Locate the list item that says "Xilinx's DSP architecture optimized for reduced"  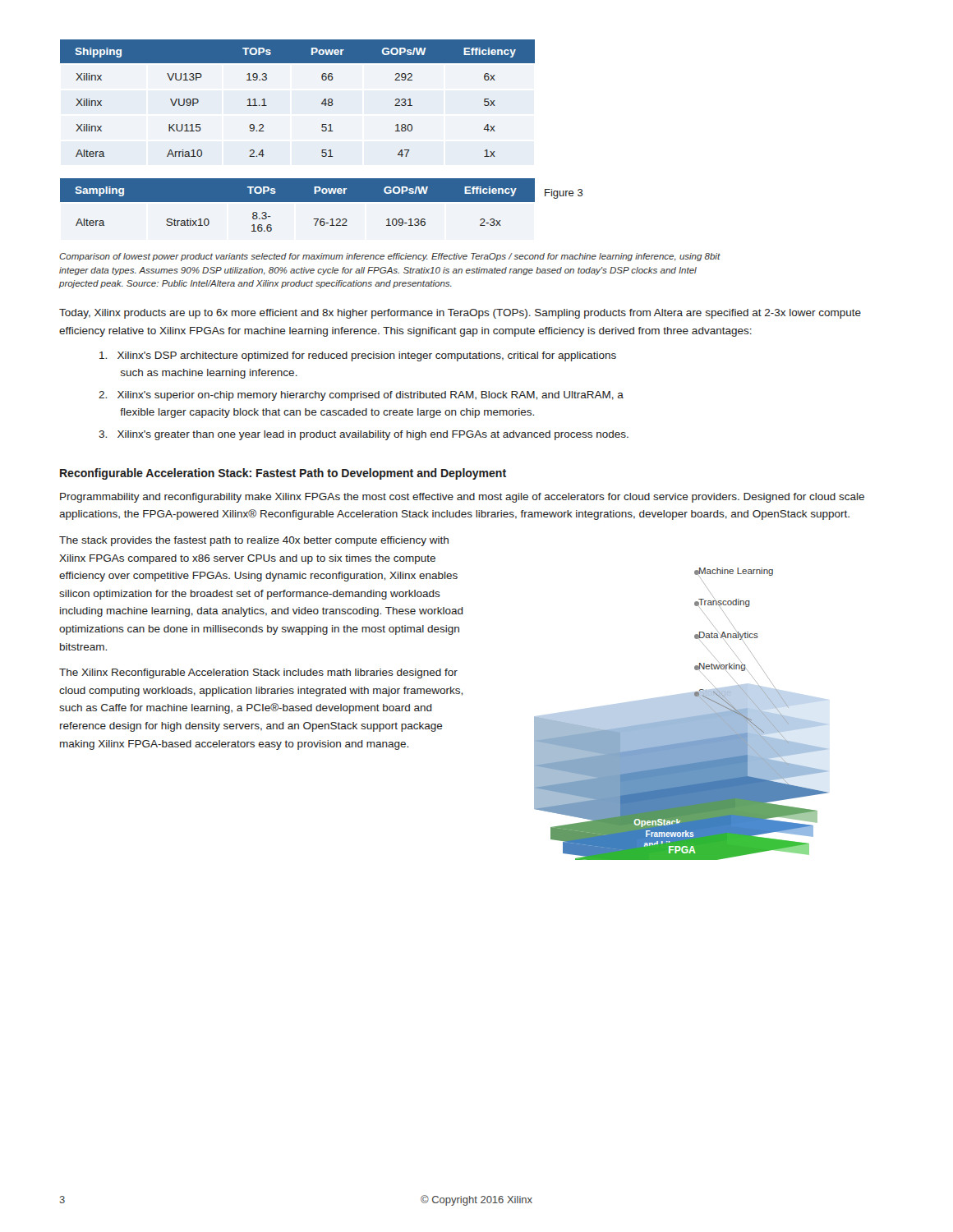tap(358, 364)
